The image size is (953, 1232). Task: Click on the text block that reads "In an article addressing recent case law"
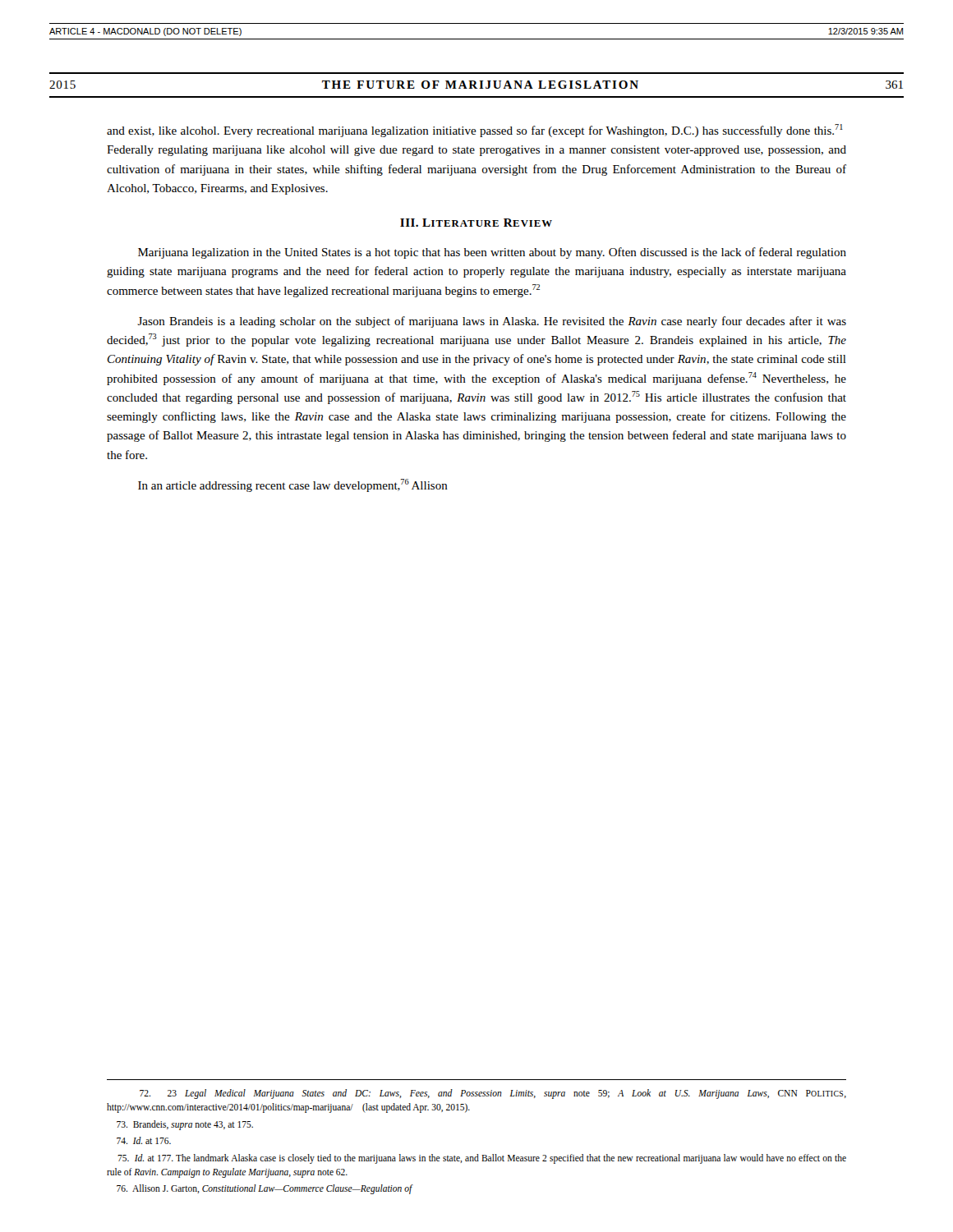click(293, 484)
